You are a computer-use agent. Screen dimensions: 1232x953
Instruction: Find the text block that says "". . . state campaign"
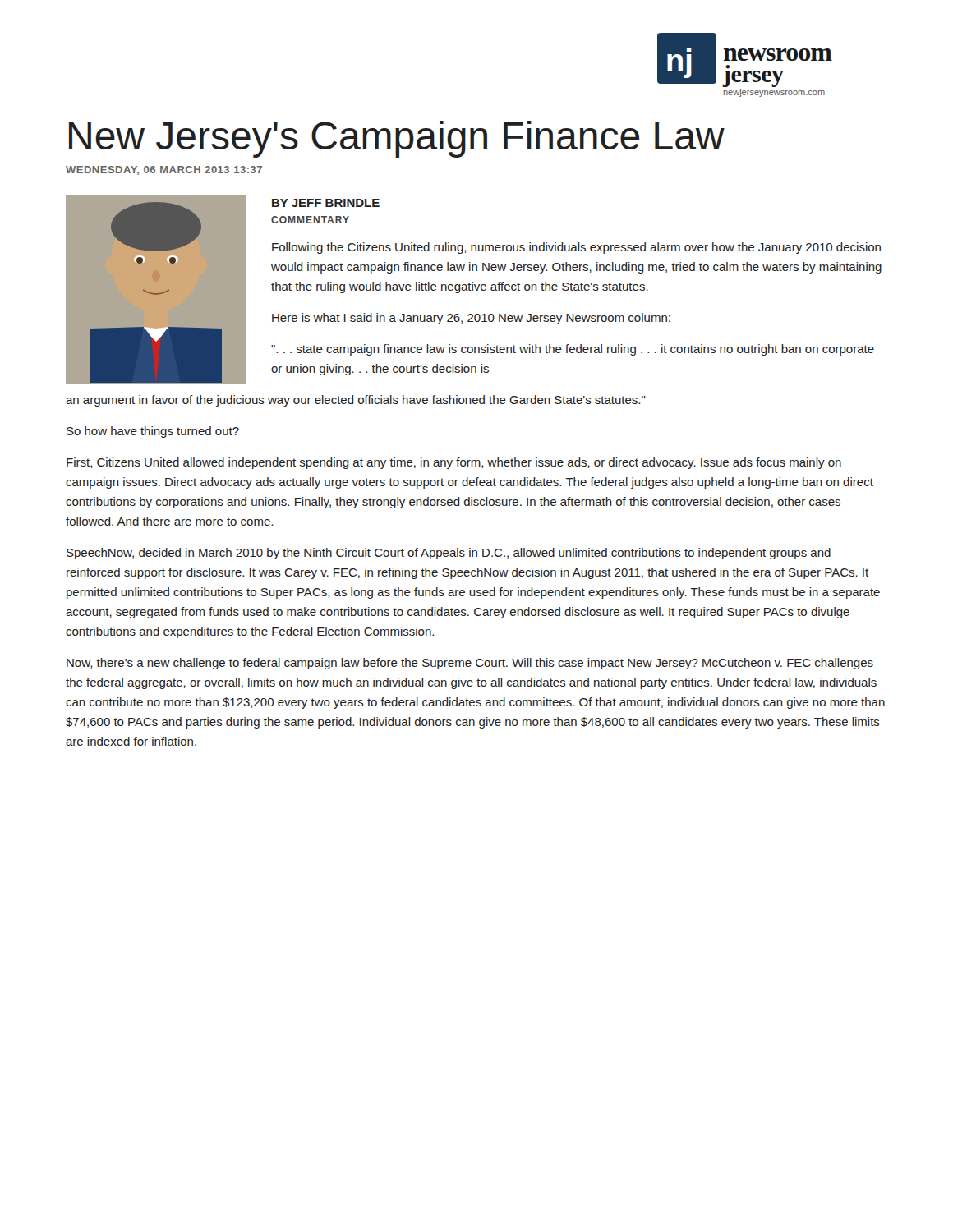[x=573, y=358]
